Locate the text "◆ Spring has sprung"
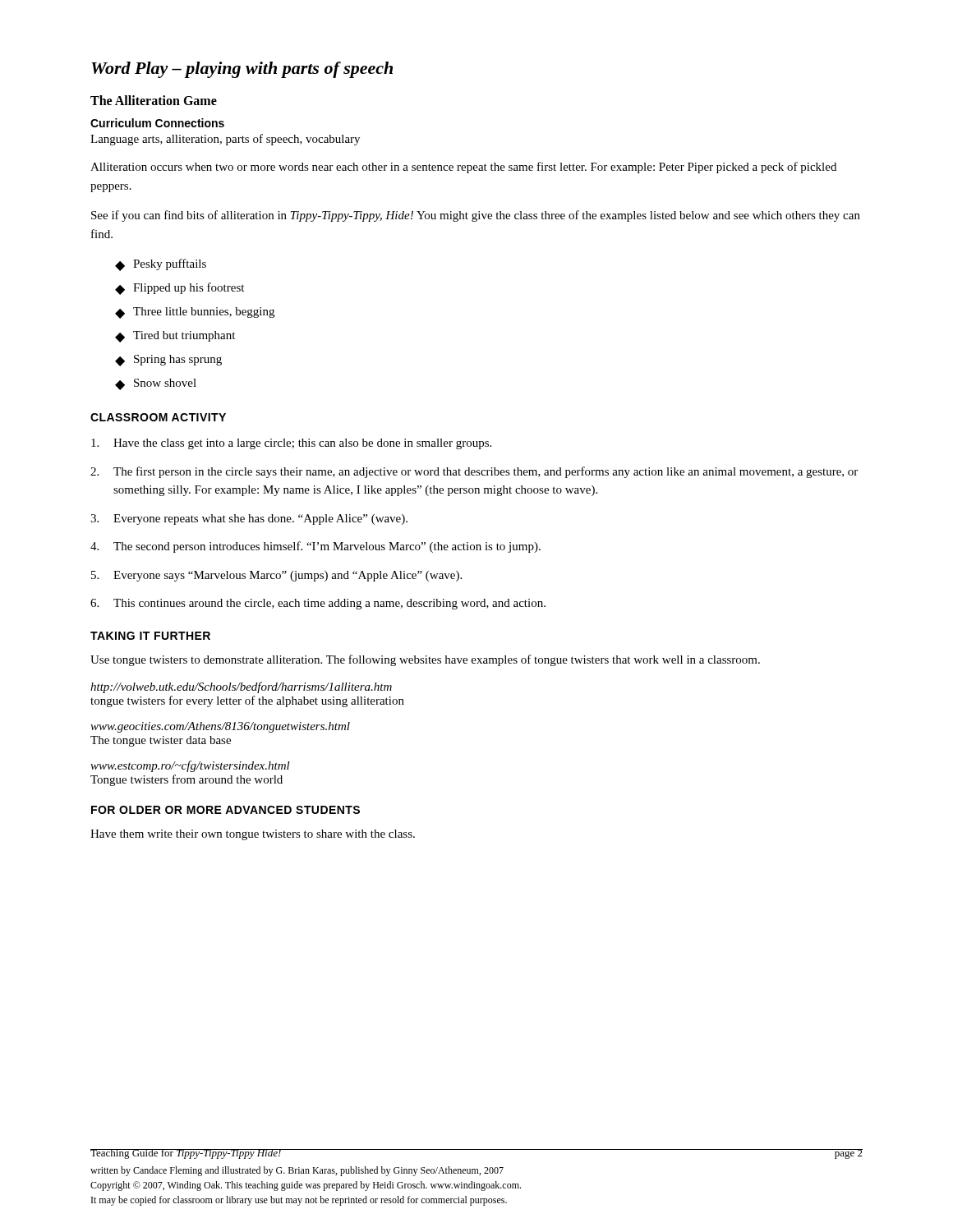Image resolution: width=953 pixels, height=1232 pixels. (x=169, y=360)
